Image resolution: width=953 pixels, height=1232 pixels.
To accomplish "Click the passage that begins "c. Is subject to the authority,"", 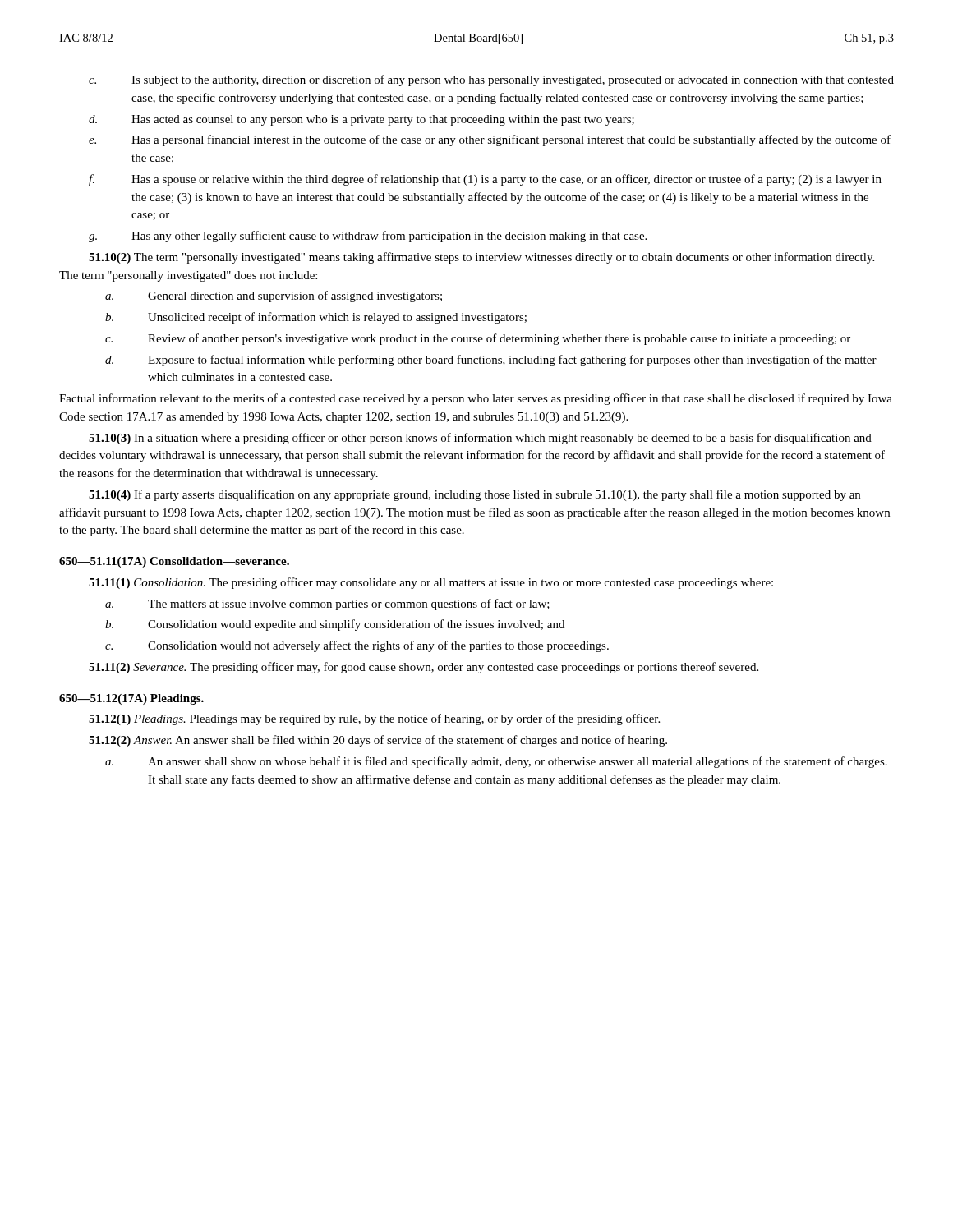I will 476,89.
